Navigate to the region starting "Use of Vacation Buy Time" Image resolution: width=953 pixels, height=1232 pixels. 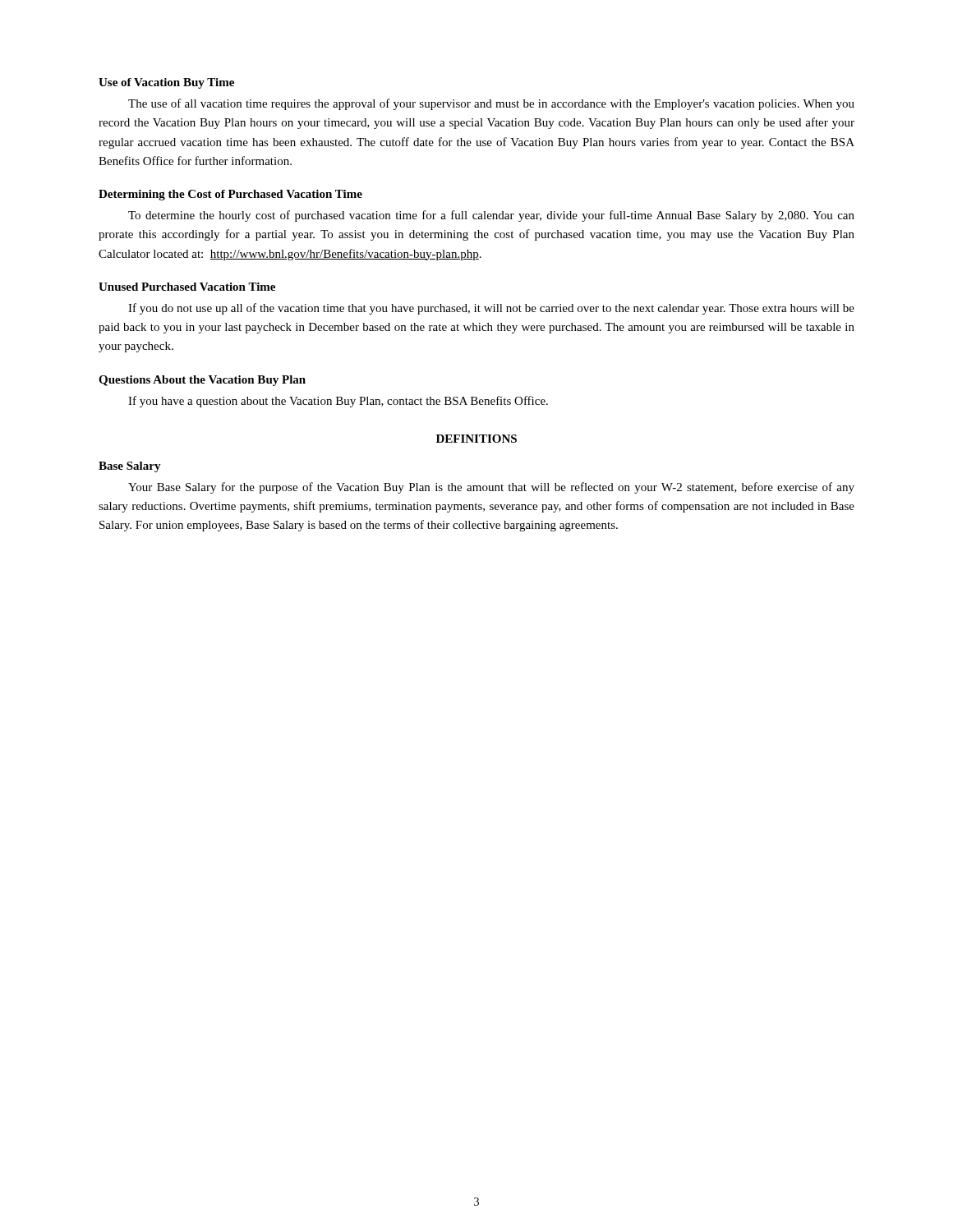[x=166, y=82]
